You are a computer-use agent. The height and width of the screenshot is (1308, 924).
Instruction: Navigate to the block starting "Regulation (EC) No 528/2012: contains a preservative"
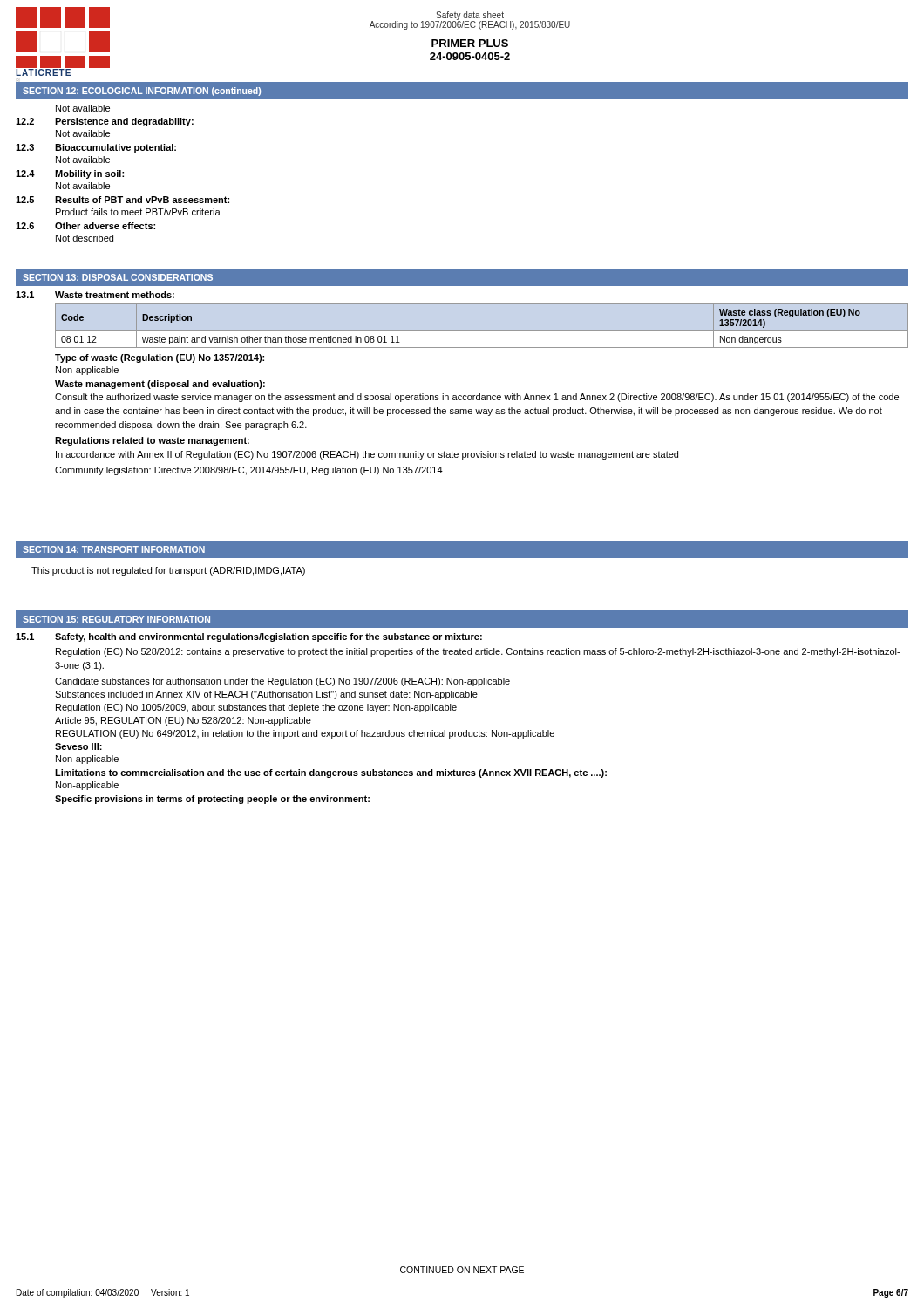[478, 658]
